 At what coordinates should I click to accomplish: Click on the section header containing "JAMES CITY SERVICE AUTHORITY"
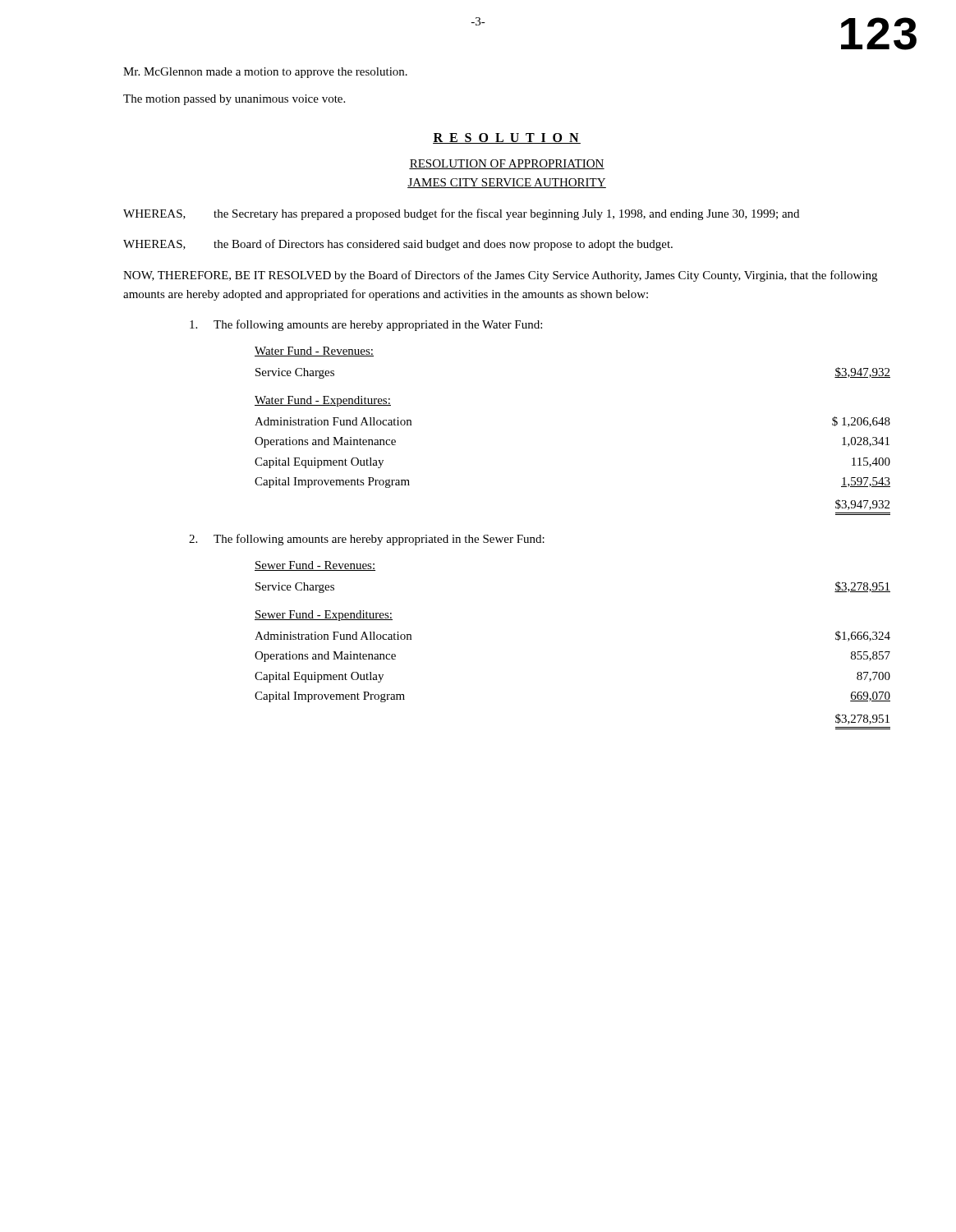click(507, 182)
